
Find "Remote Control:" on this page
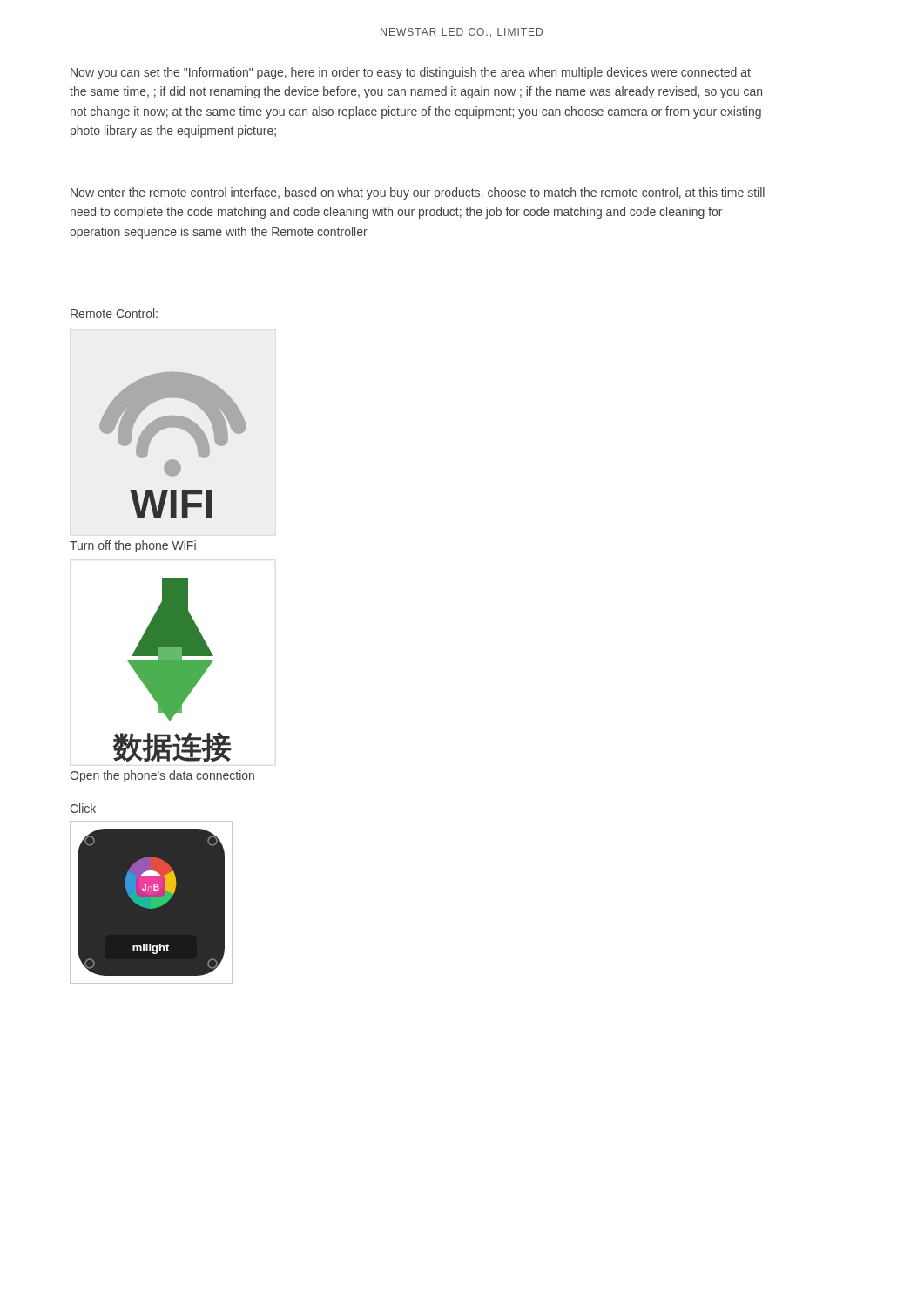point(114,314)
